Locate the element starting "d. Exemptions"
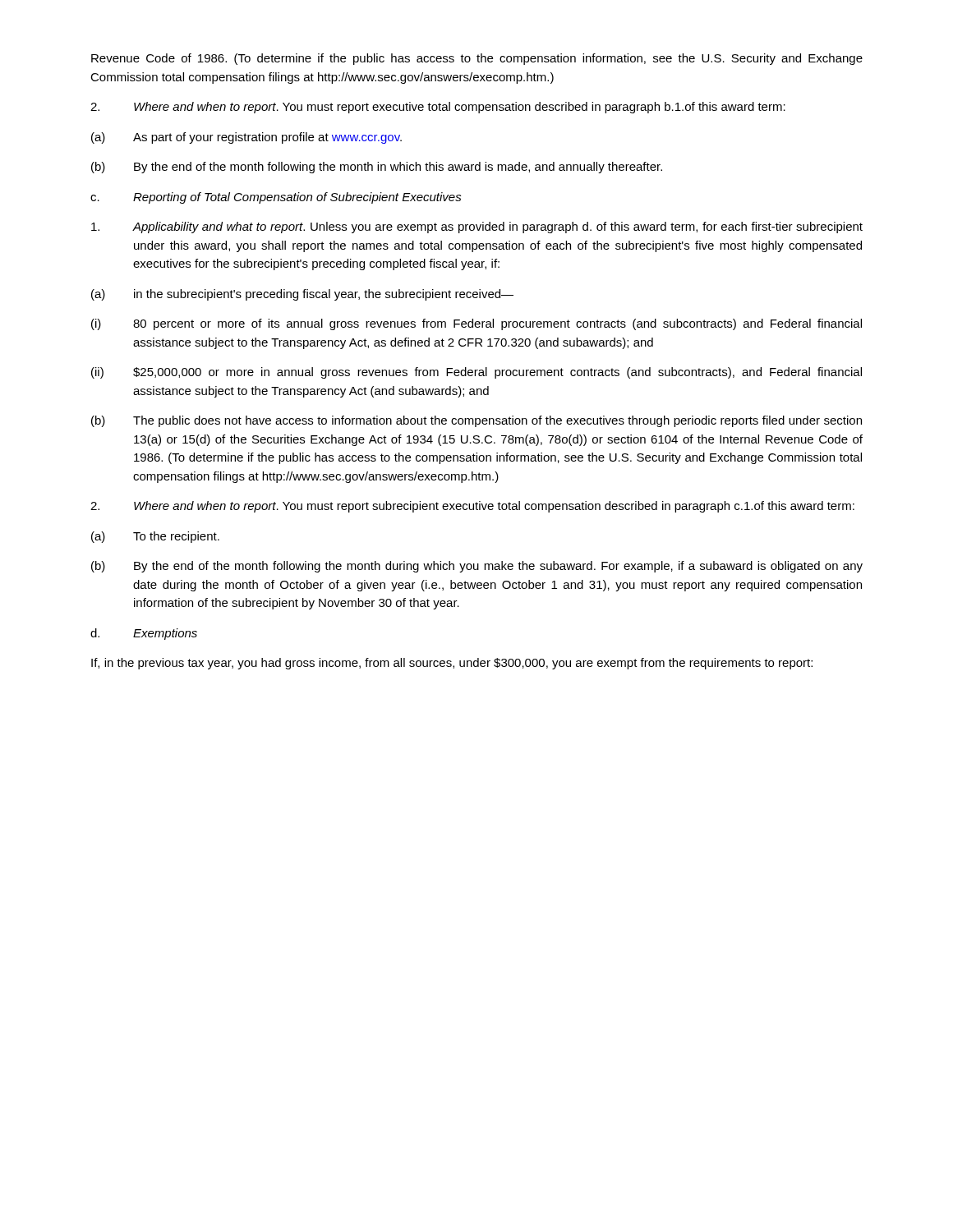953x1232 pixels. (144, 634)
